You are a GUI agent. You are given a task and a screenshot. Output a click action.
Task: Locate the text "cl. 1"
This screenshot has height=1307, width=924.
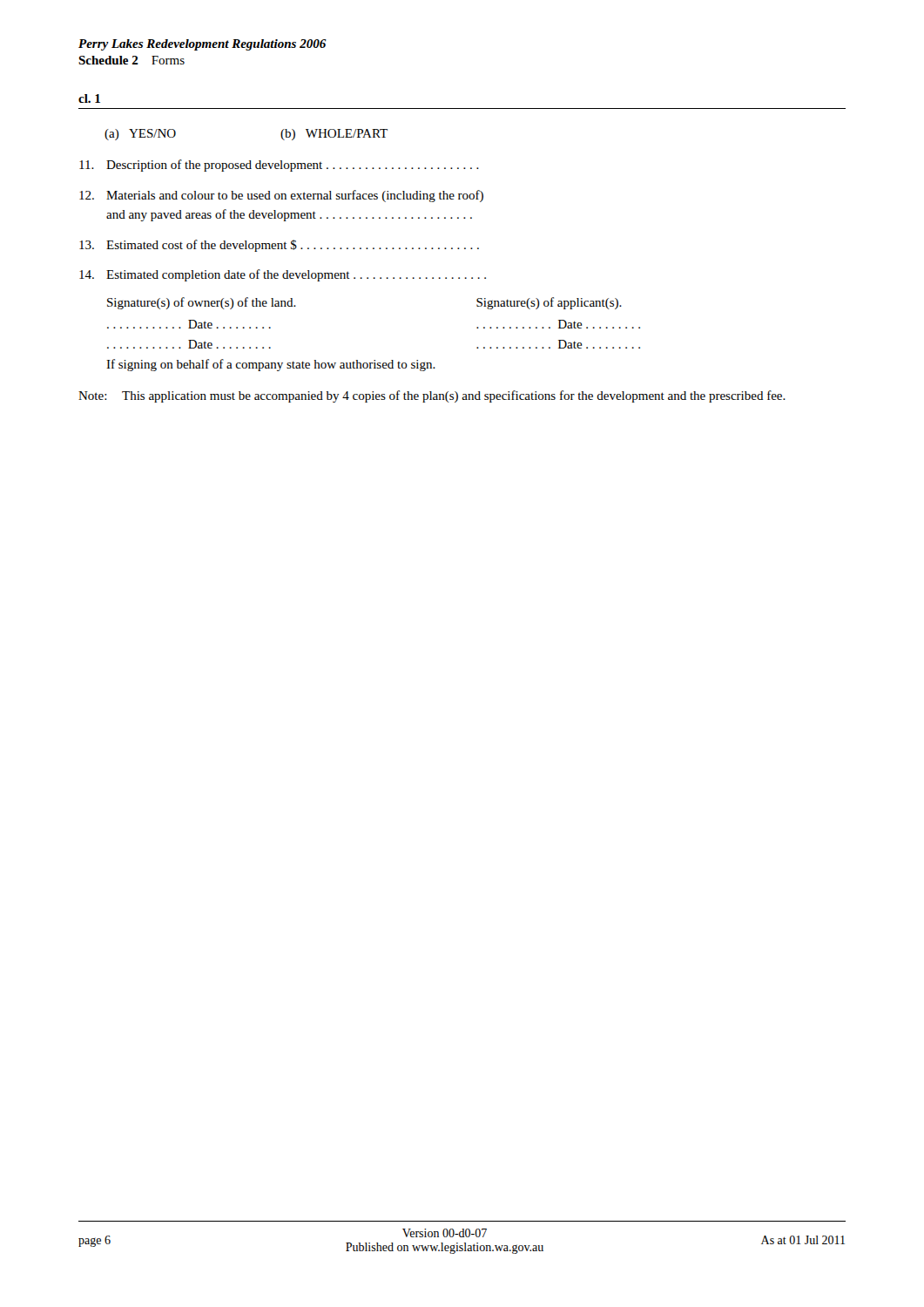pyautogui.click(x=90, y=98)
